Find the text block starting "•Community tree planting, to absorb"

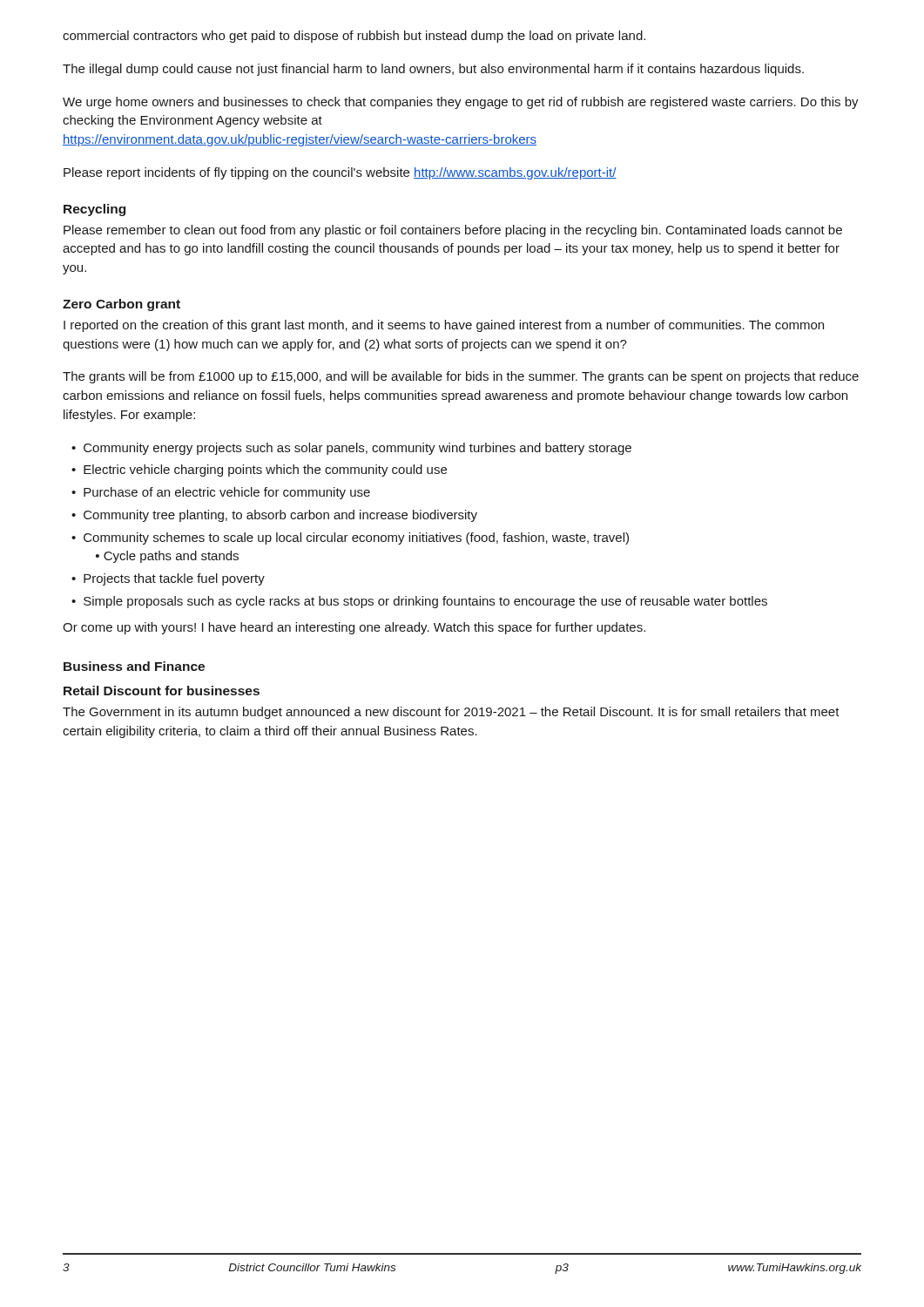tap(274, 515)
